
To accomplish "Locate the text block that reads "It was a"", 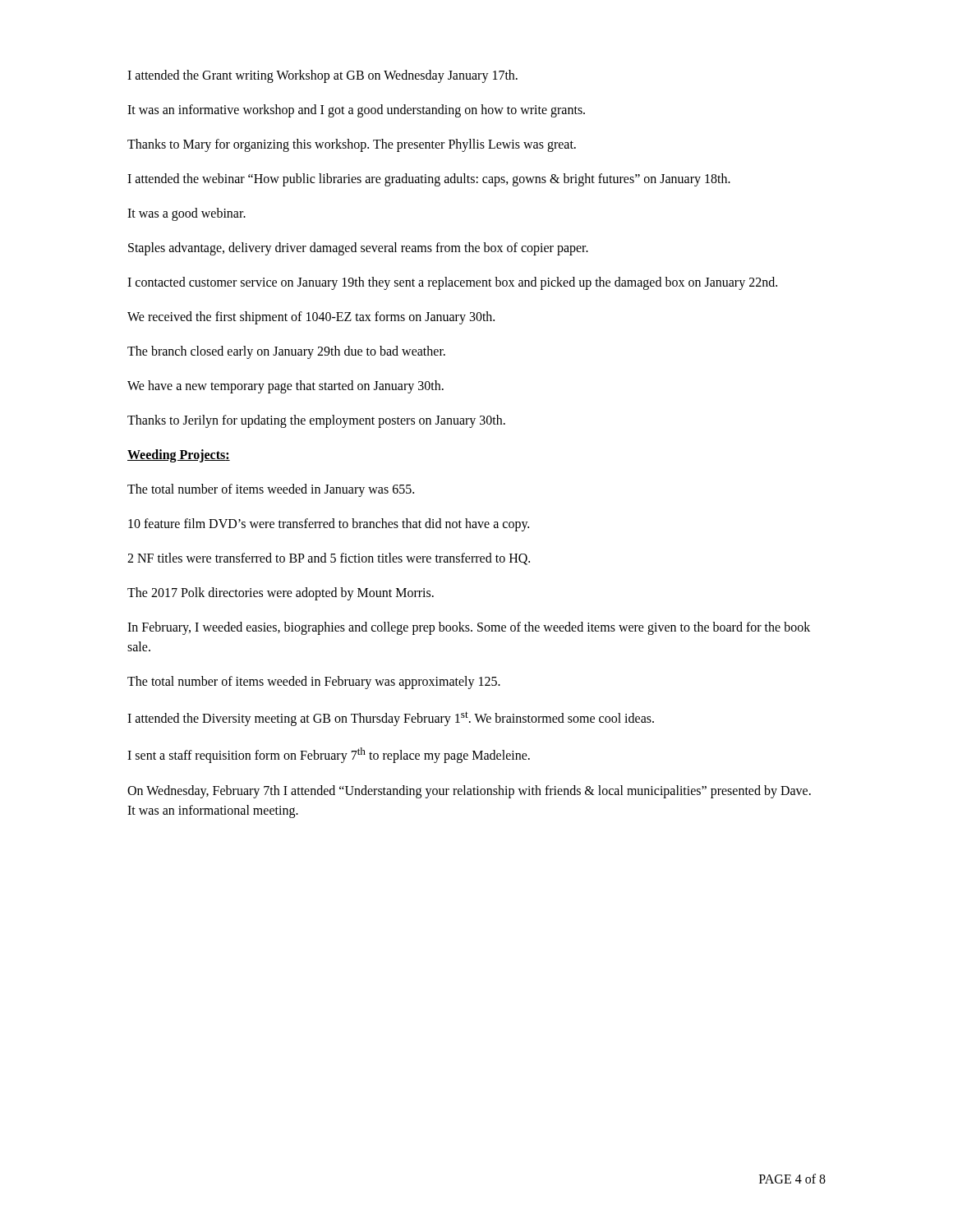I will (187, 213).
